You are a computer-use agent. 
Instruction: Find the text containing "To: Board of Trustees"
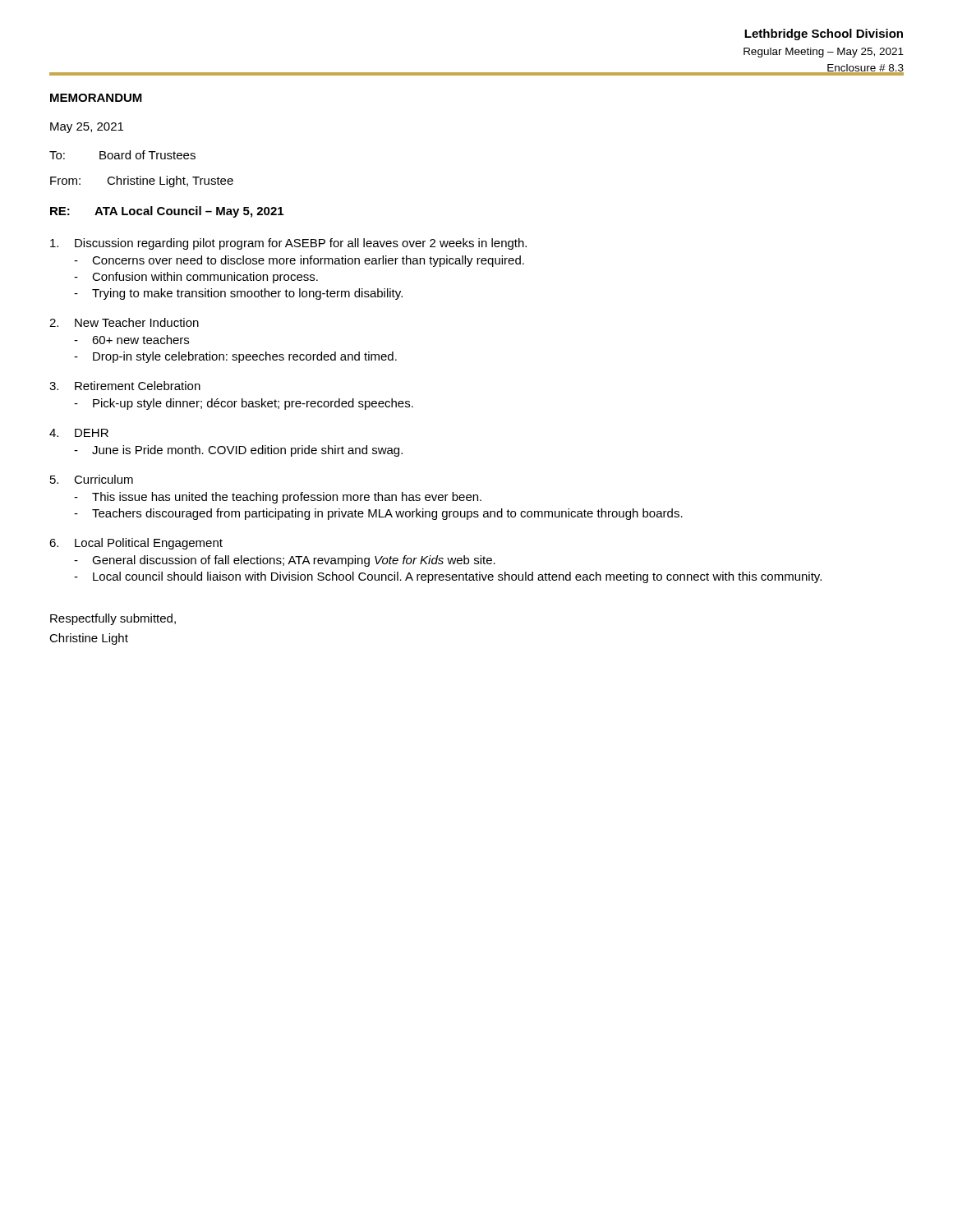click(x=123, y=155)
